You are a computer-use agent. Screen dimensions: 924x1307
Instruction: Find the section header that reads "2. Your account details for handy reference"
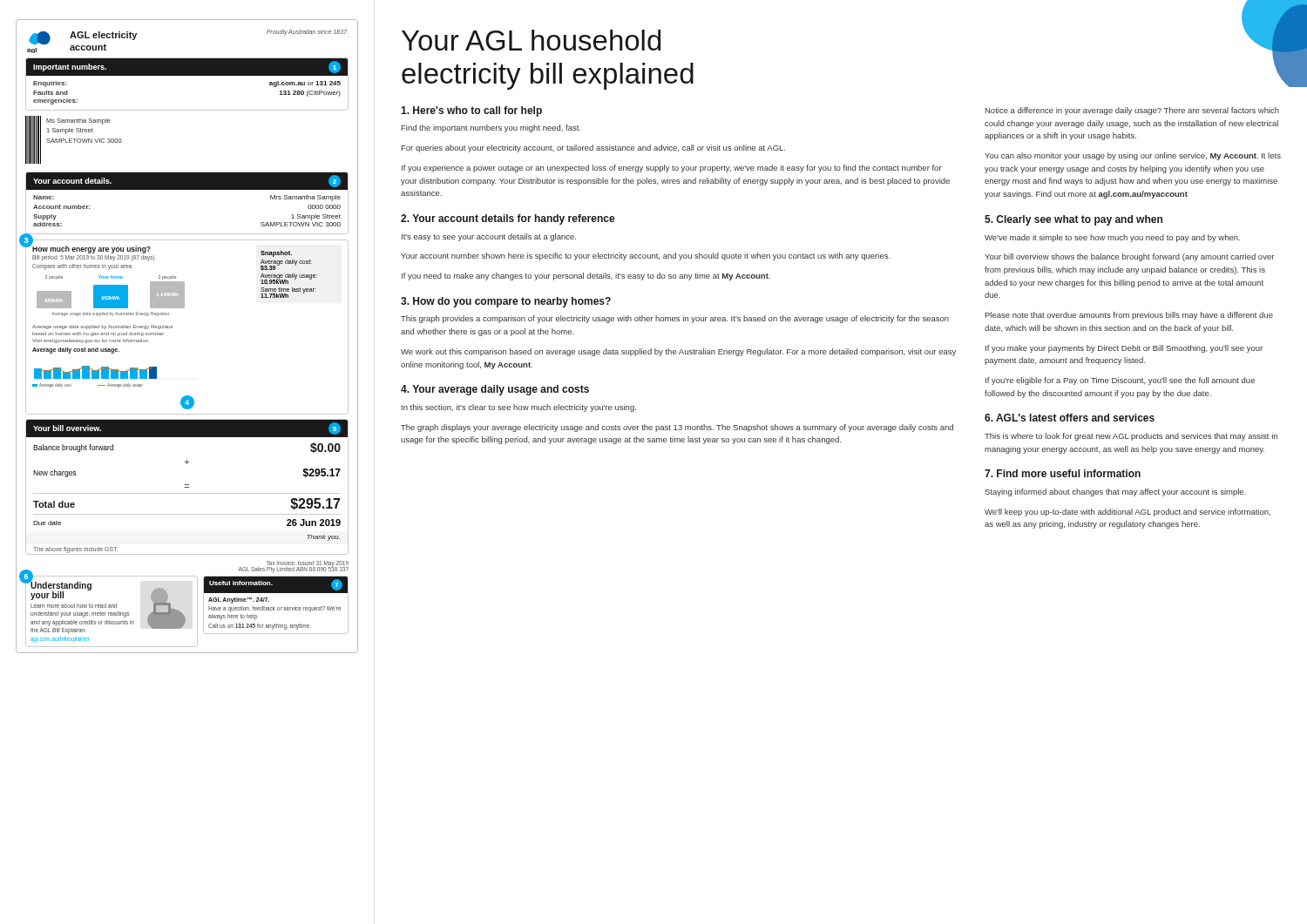(x=508, y=219)
